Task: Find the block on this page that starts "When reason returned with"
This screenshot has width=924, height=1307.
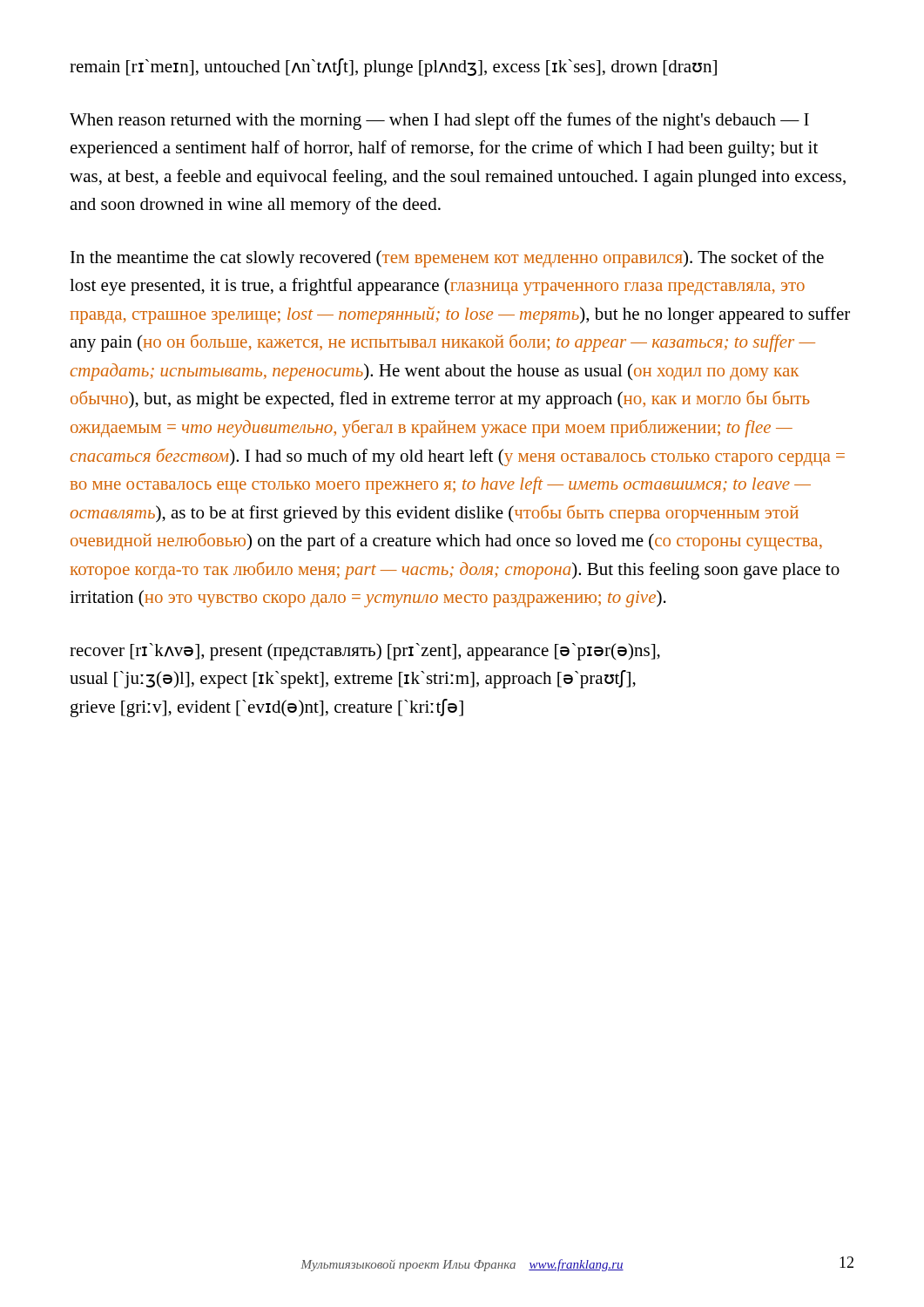Action: click(458, 161)
